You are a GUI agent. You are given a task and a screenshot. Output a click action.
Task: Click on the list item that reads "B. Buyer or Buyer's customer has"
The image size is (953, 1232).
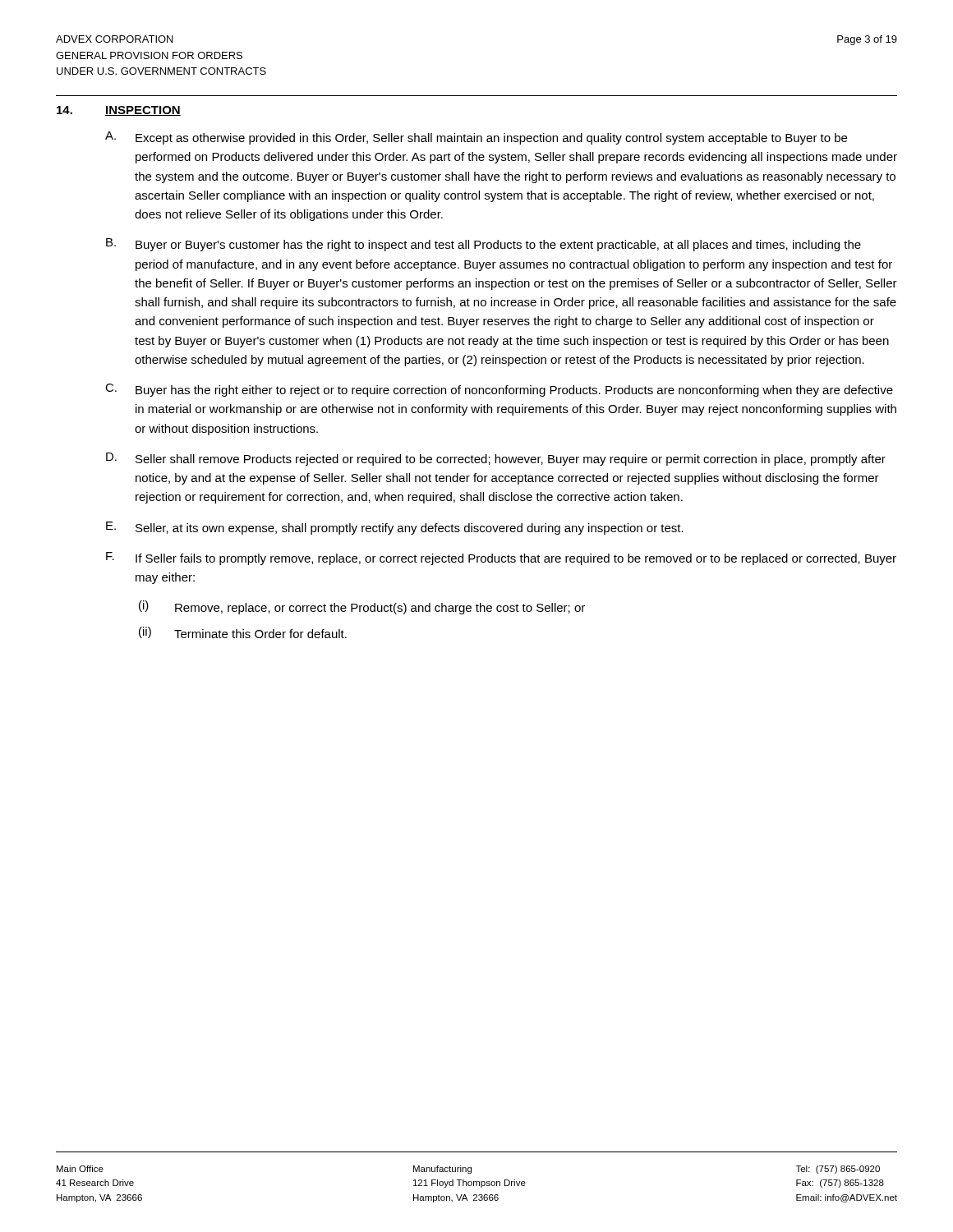coord(501,302)
